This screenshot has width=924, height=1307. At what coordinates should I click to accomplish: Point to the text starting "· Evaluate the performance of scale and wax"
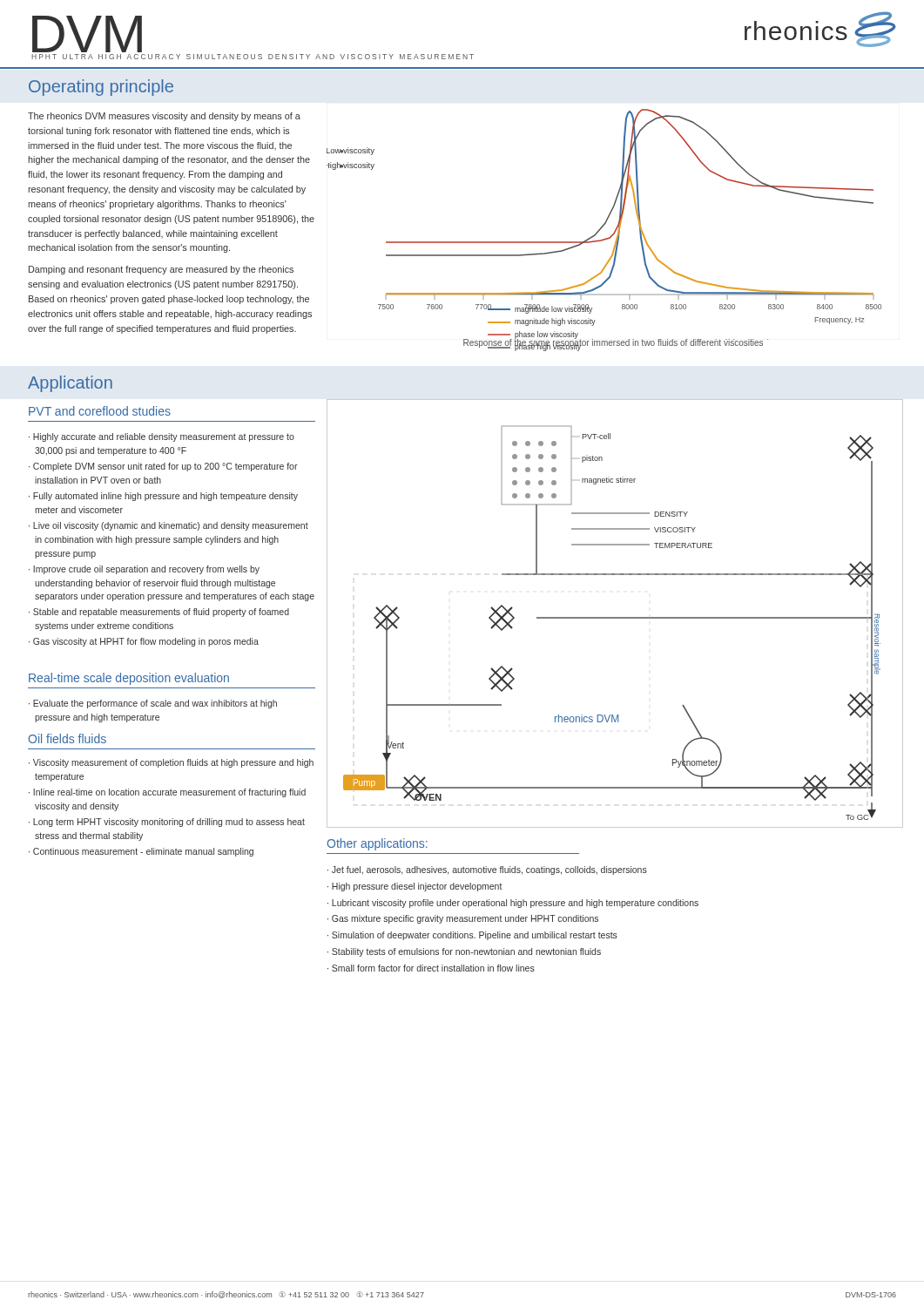pos(172,711)
